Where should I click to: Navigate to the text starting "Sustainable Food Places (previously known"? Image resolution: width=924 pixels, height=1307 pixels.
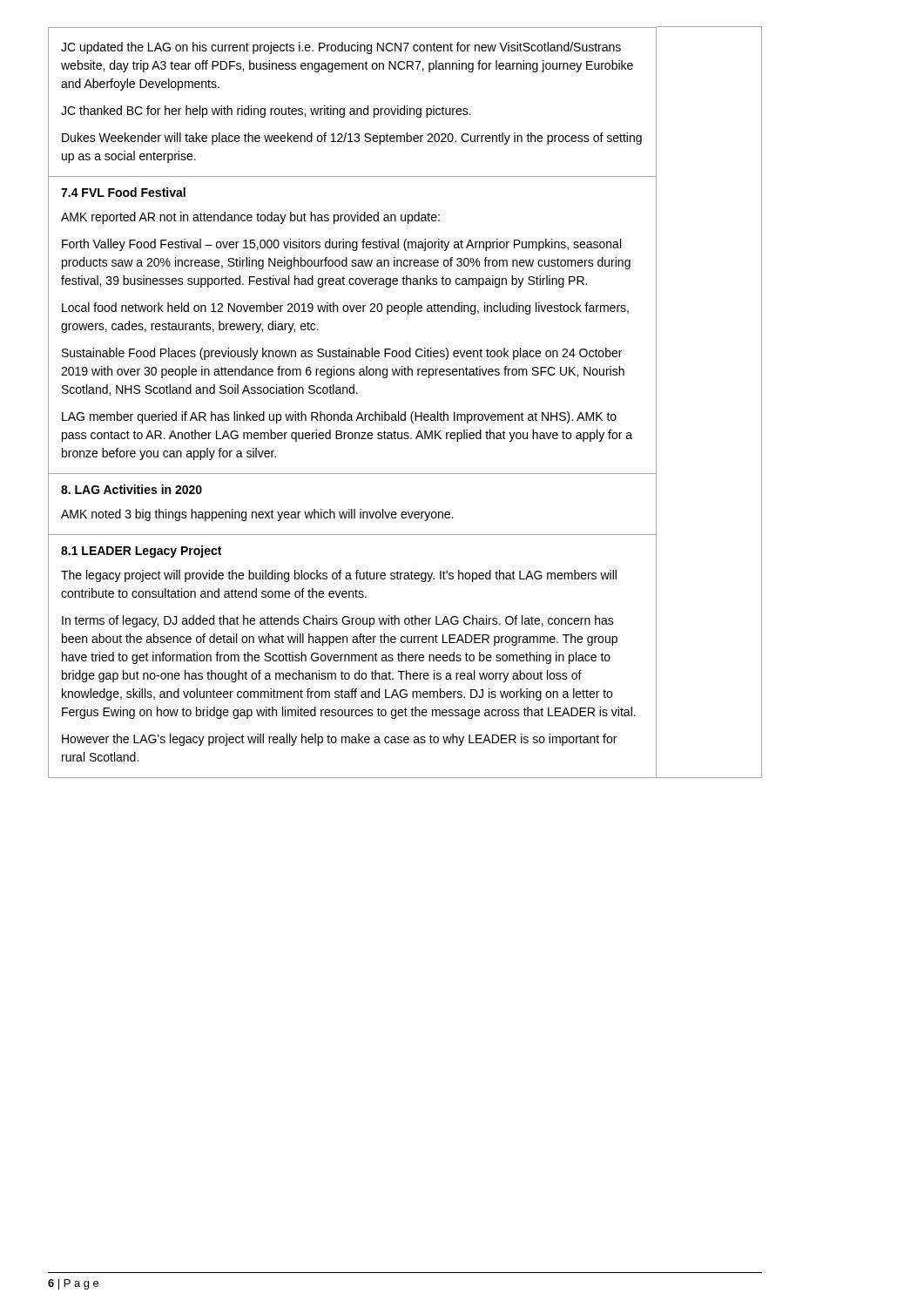point(343,371)
